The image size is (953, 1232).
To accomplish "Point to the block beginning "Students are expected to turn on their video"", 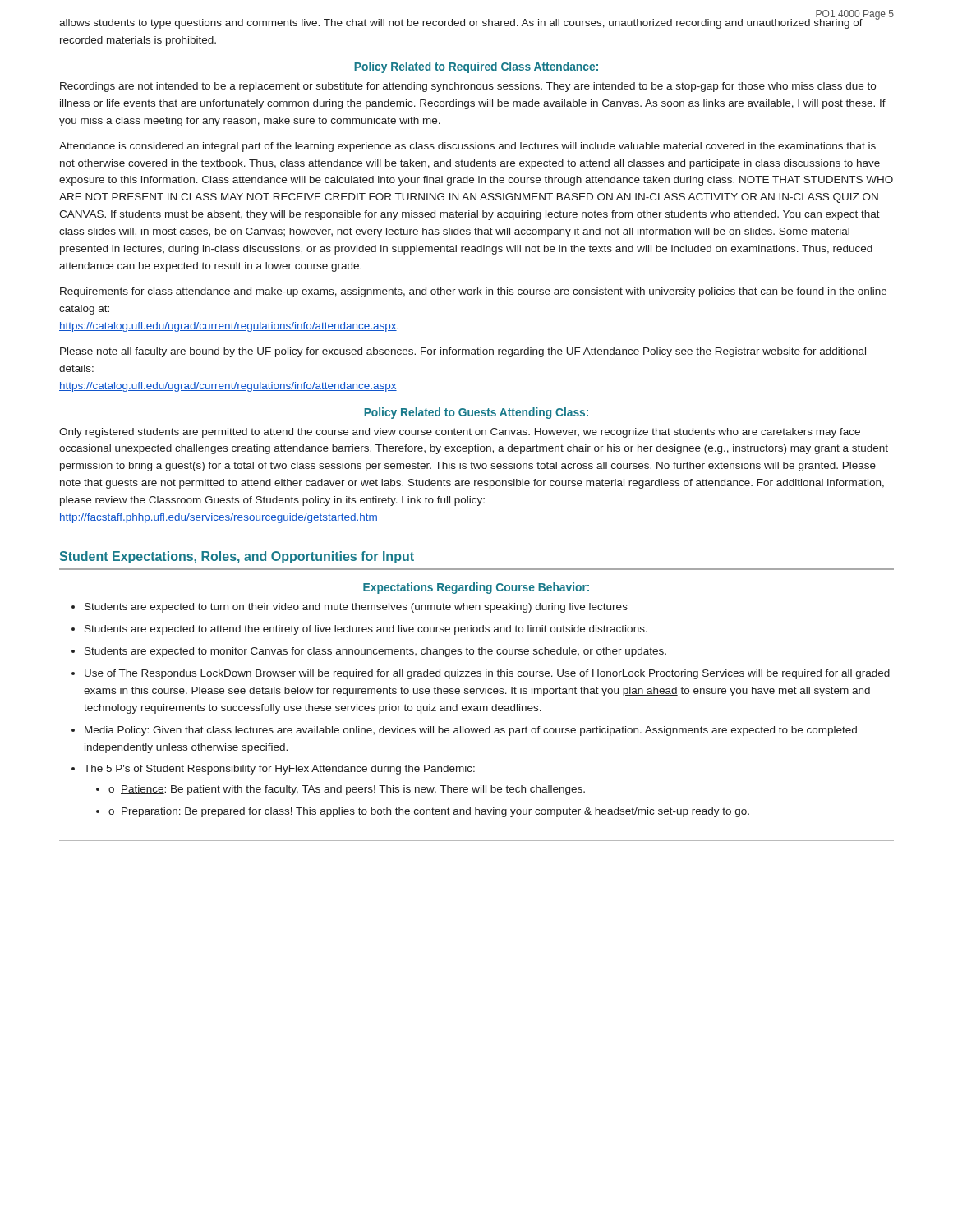I will point(356,607).
